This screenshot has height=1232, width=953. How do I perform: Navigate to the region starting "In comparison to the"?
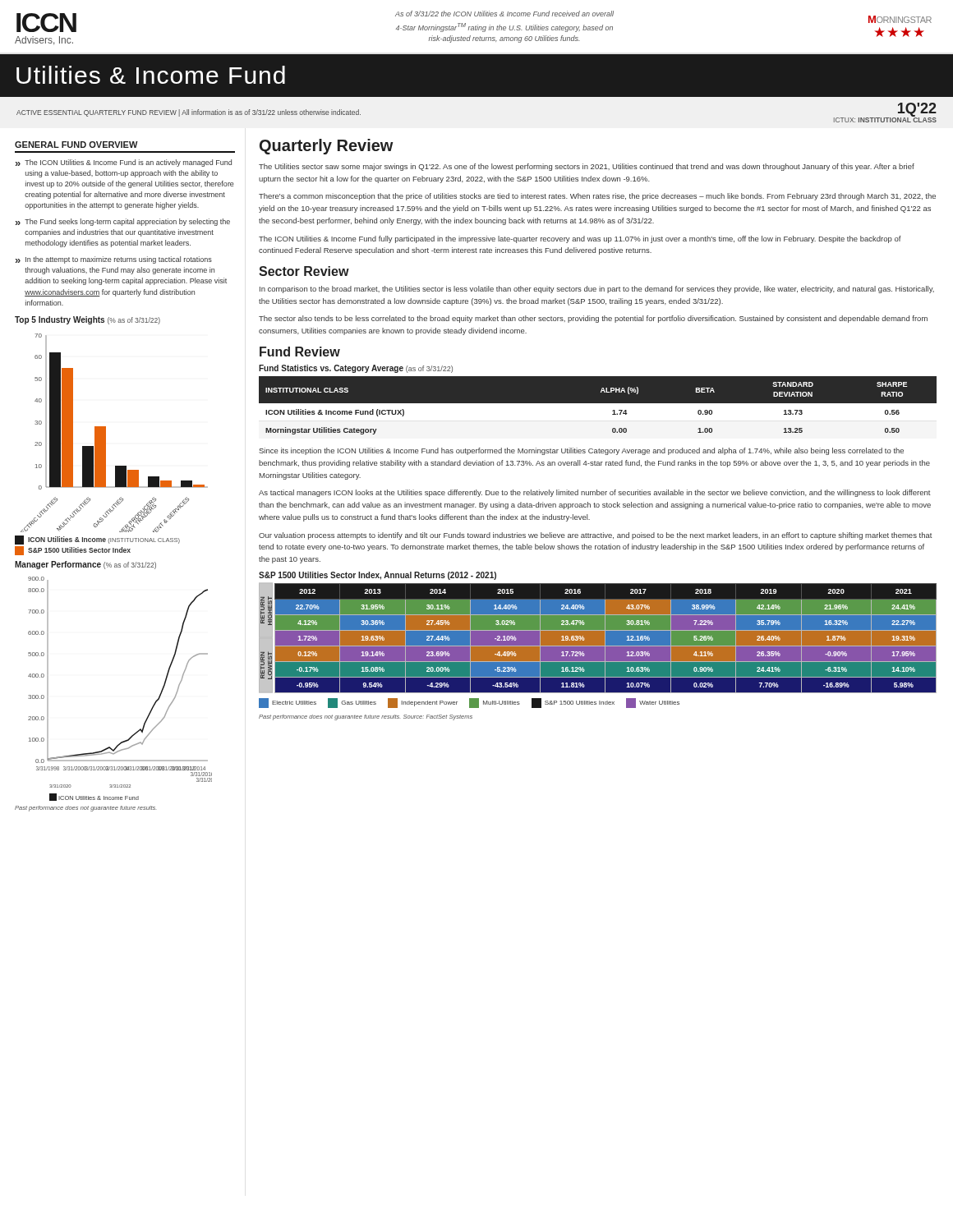[597, 295]
